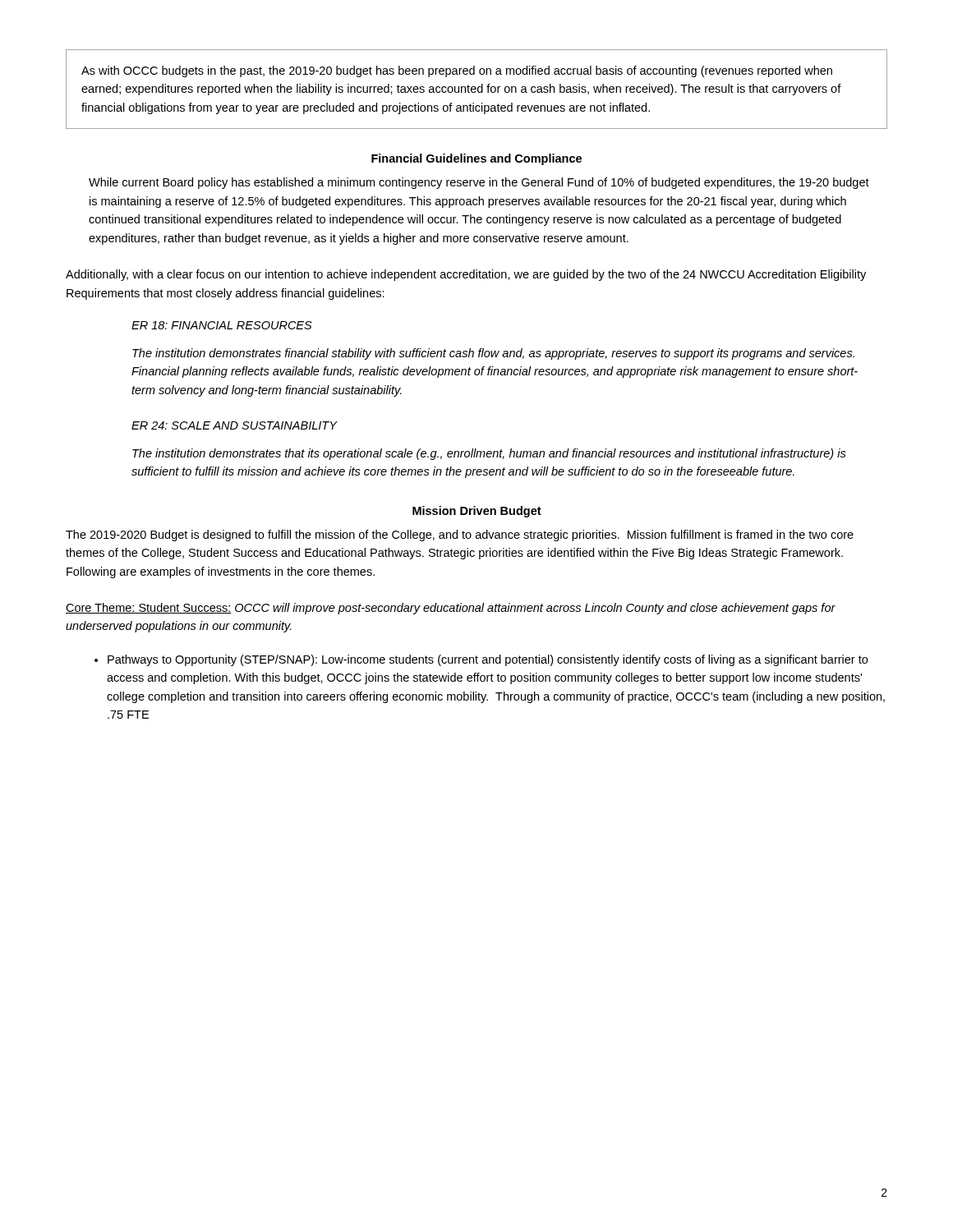Find "Financial Guidelines and Compliance" on this page
Screen dimensions: 1232x953
tap(476, 159)
